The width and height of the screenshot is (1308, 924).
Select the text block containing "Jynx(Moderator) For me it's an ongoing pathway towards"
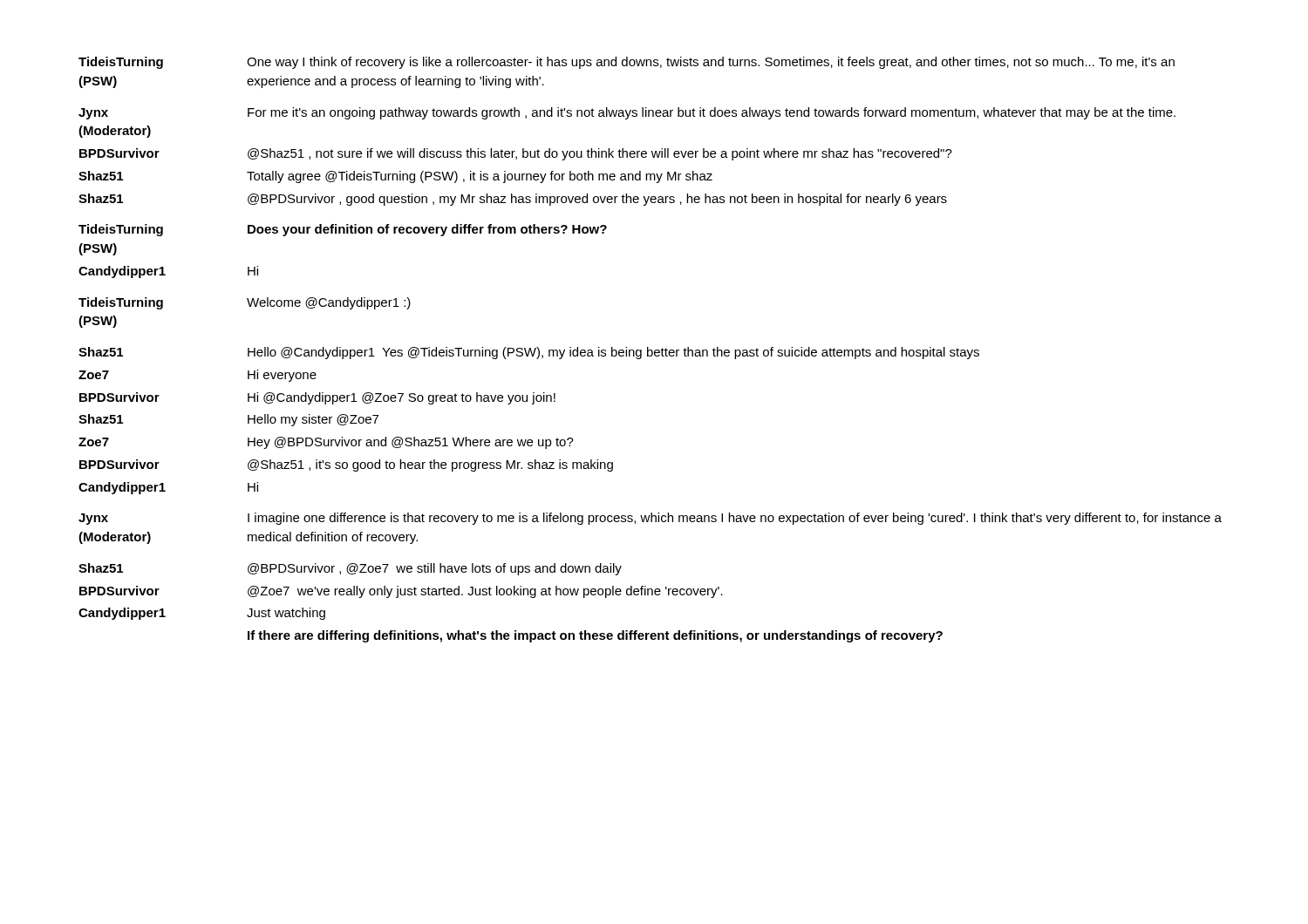coord(654,121)
